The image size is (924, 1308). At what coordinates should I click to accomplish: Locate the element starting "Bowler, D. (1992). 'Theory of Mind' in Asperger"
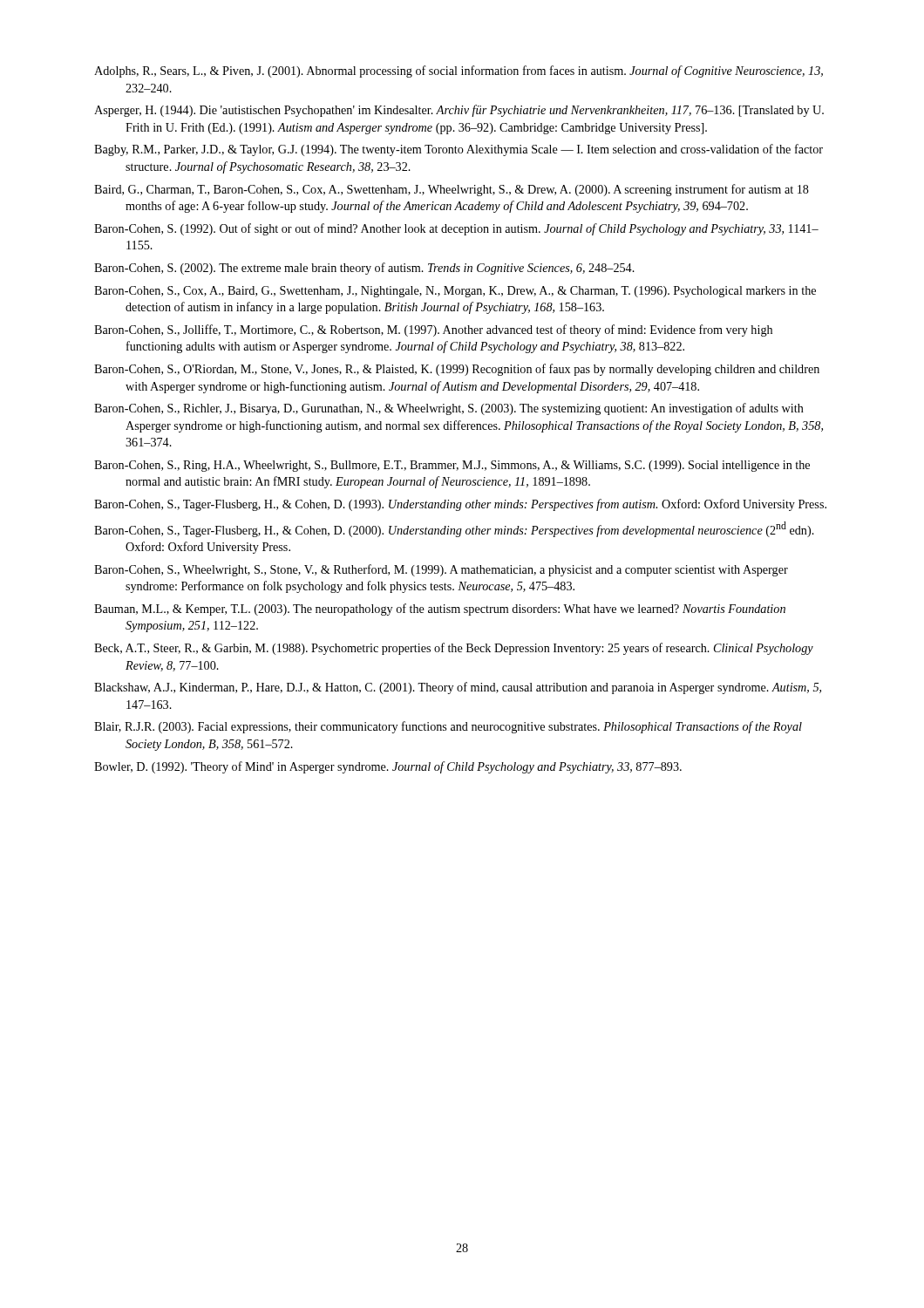(462, 767)
